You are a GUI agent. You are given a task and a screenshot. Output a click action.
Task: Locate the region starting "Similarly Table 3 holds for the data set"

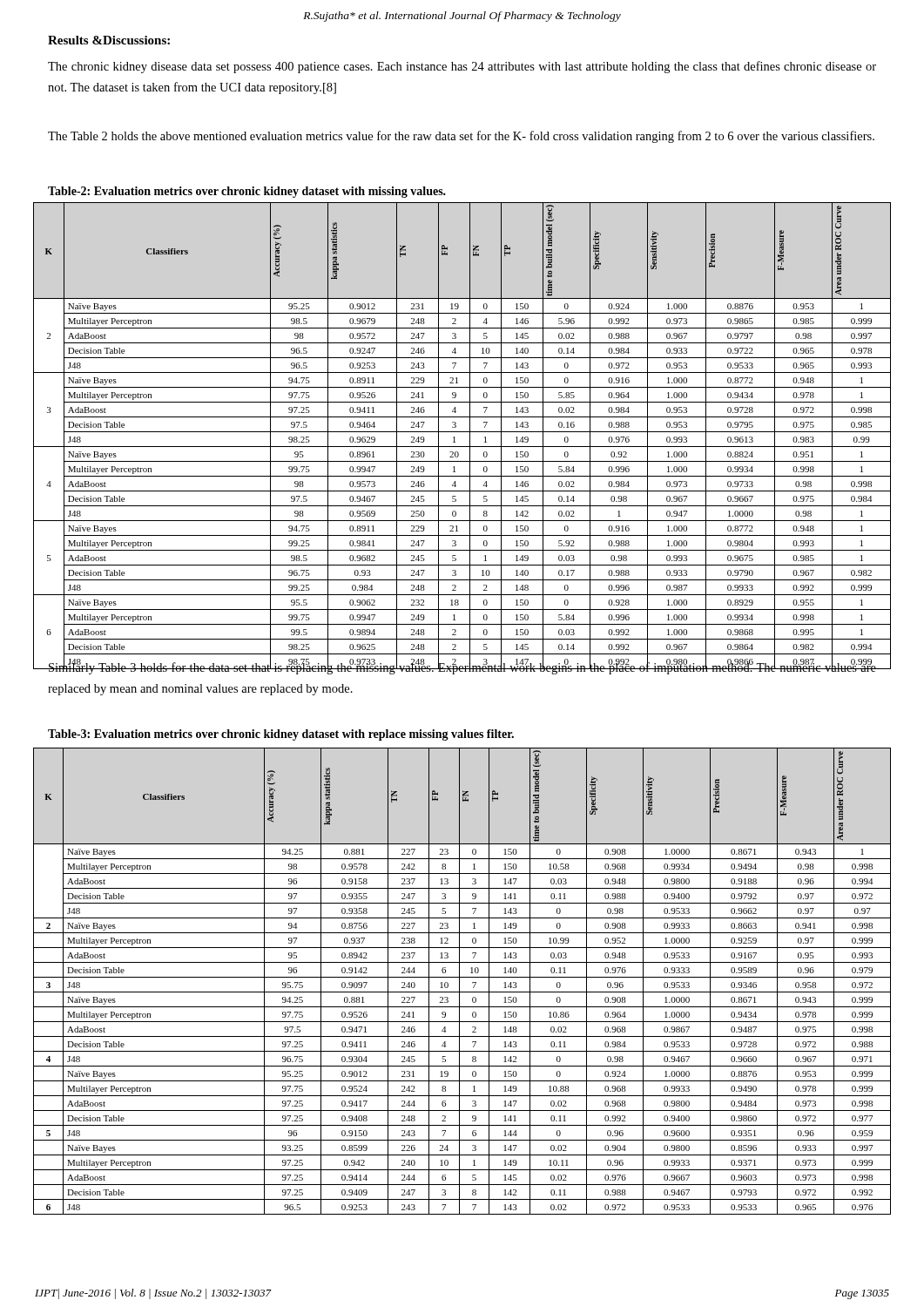click(462, 678)
